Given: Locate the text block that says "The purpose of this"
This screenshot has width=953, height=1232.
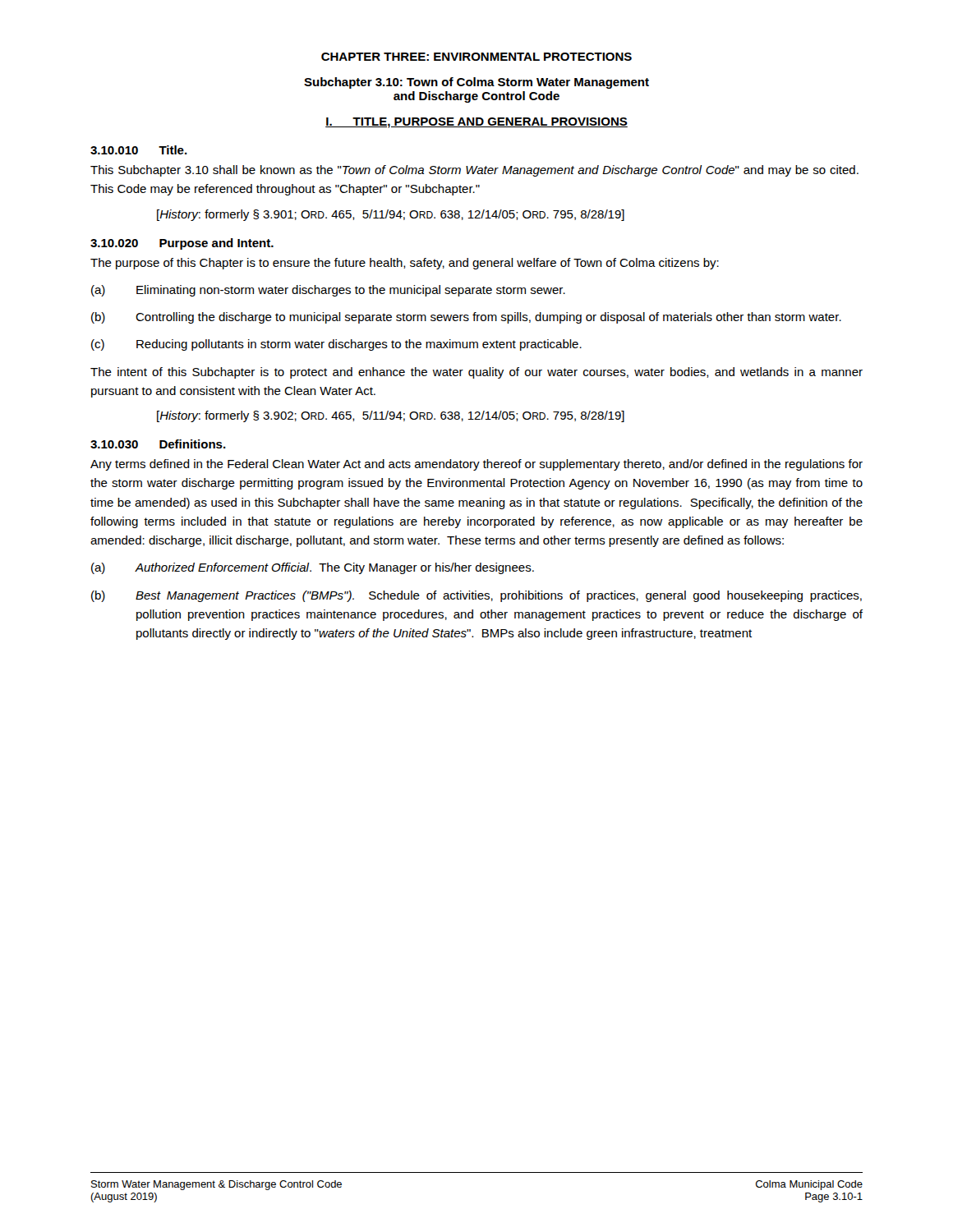Looking at the screenshot, I should [405, 262].
